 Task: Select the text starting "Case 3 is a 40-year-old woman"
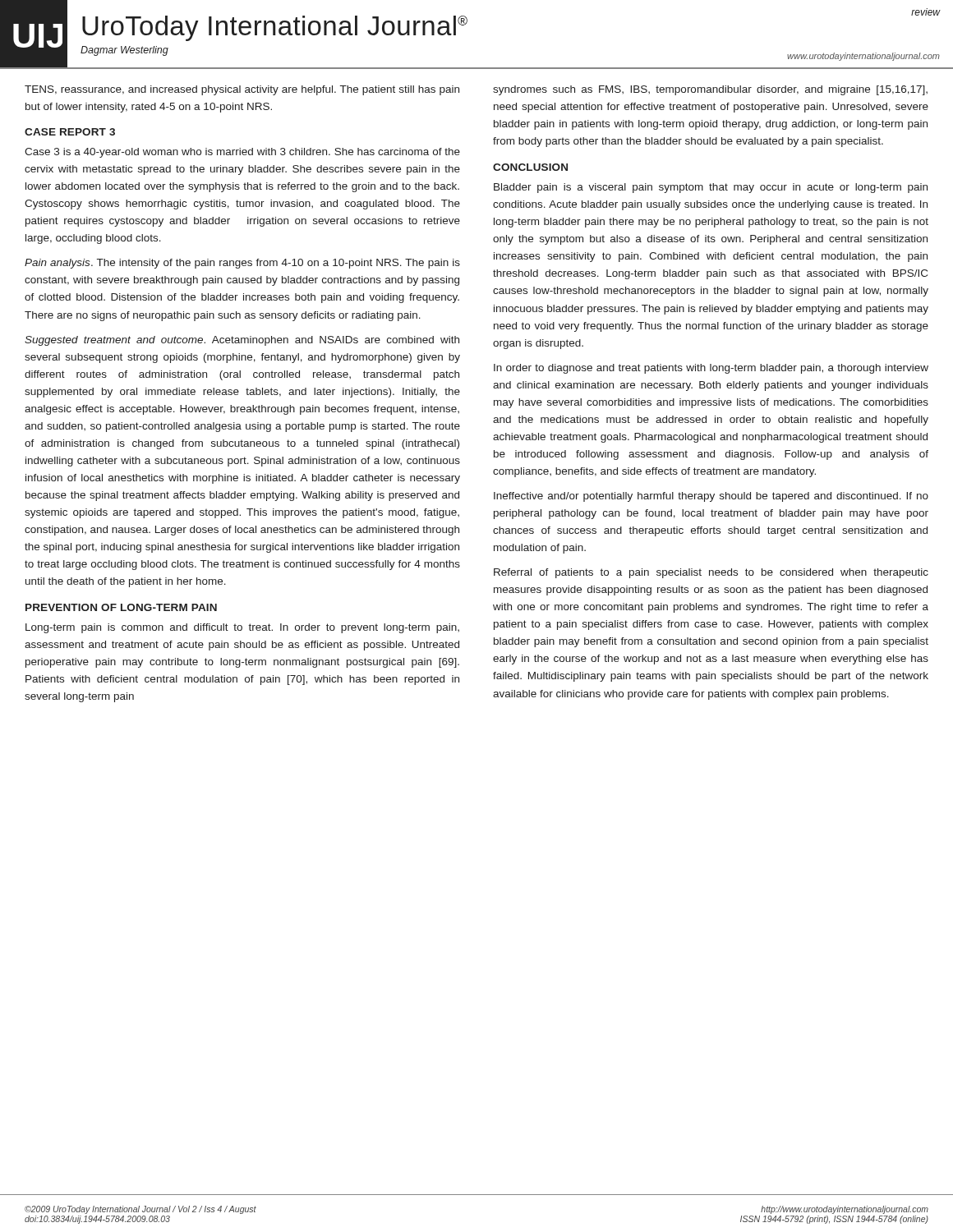coord(242,195)
